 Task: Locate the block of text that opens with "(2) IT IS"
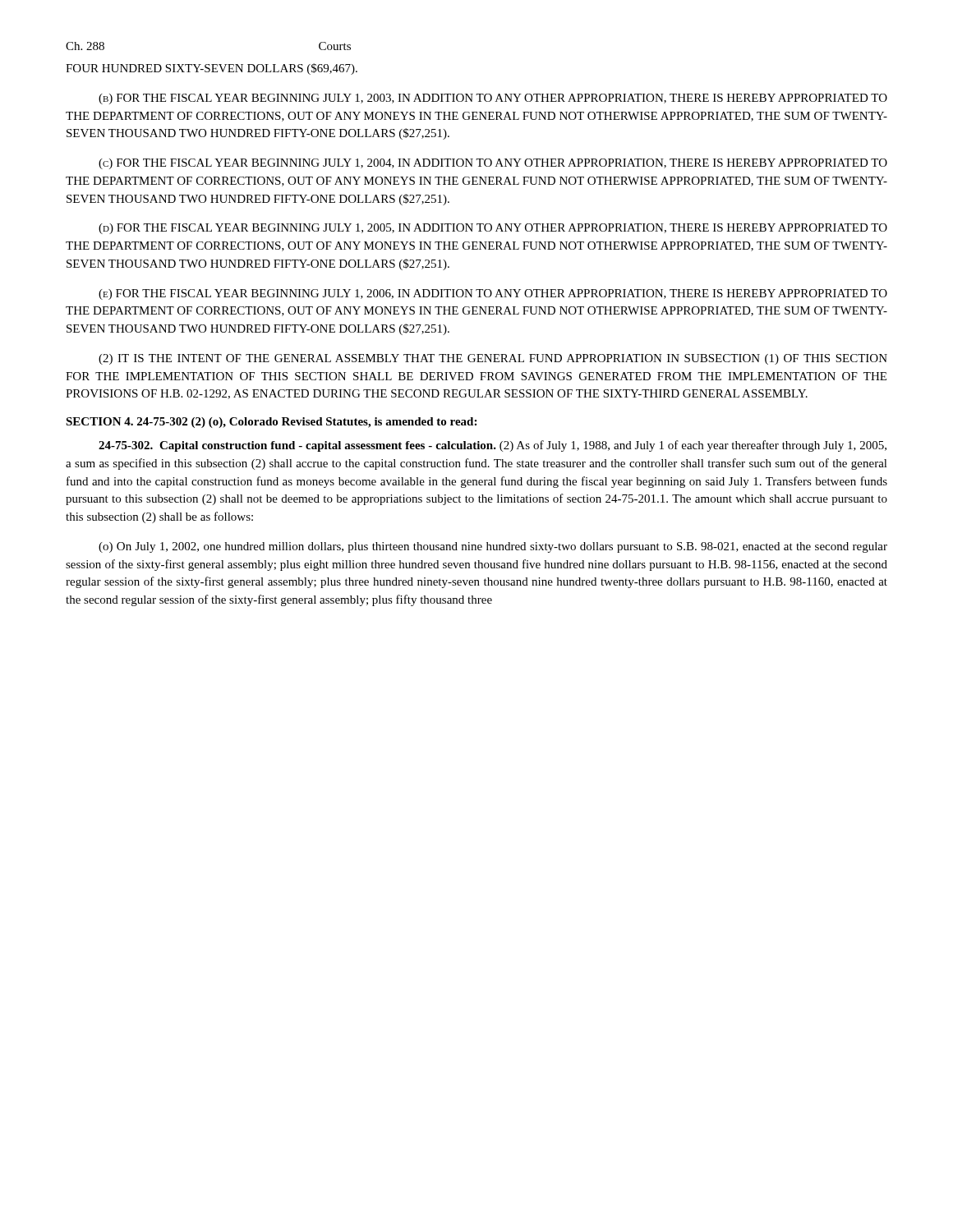pos(476,376)
